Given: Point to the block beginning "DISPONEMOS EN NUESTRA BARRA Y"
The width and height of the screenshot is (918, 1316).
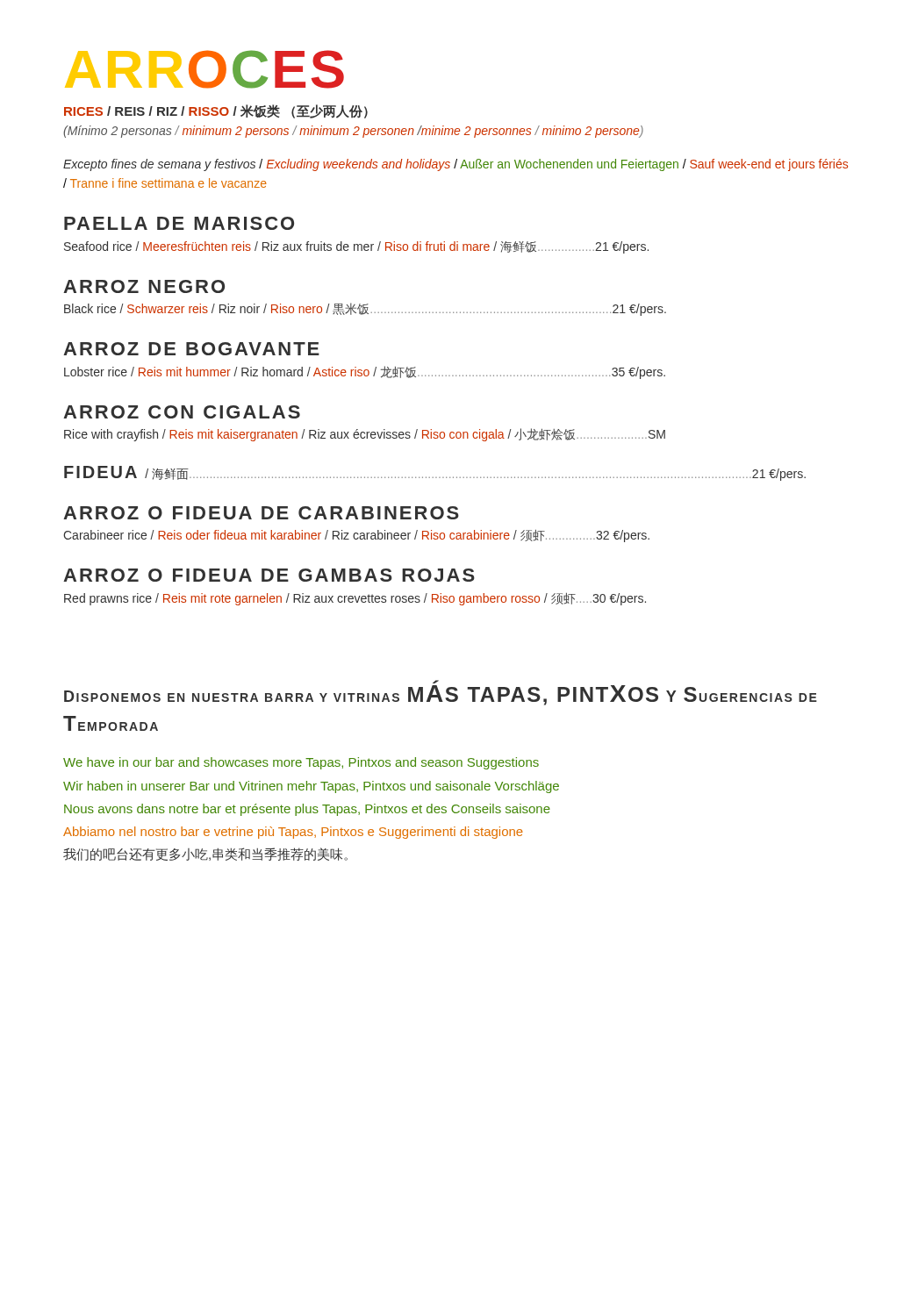Looking at the screenshot, I should (459, 772).
